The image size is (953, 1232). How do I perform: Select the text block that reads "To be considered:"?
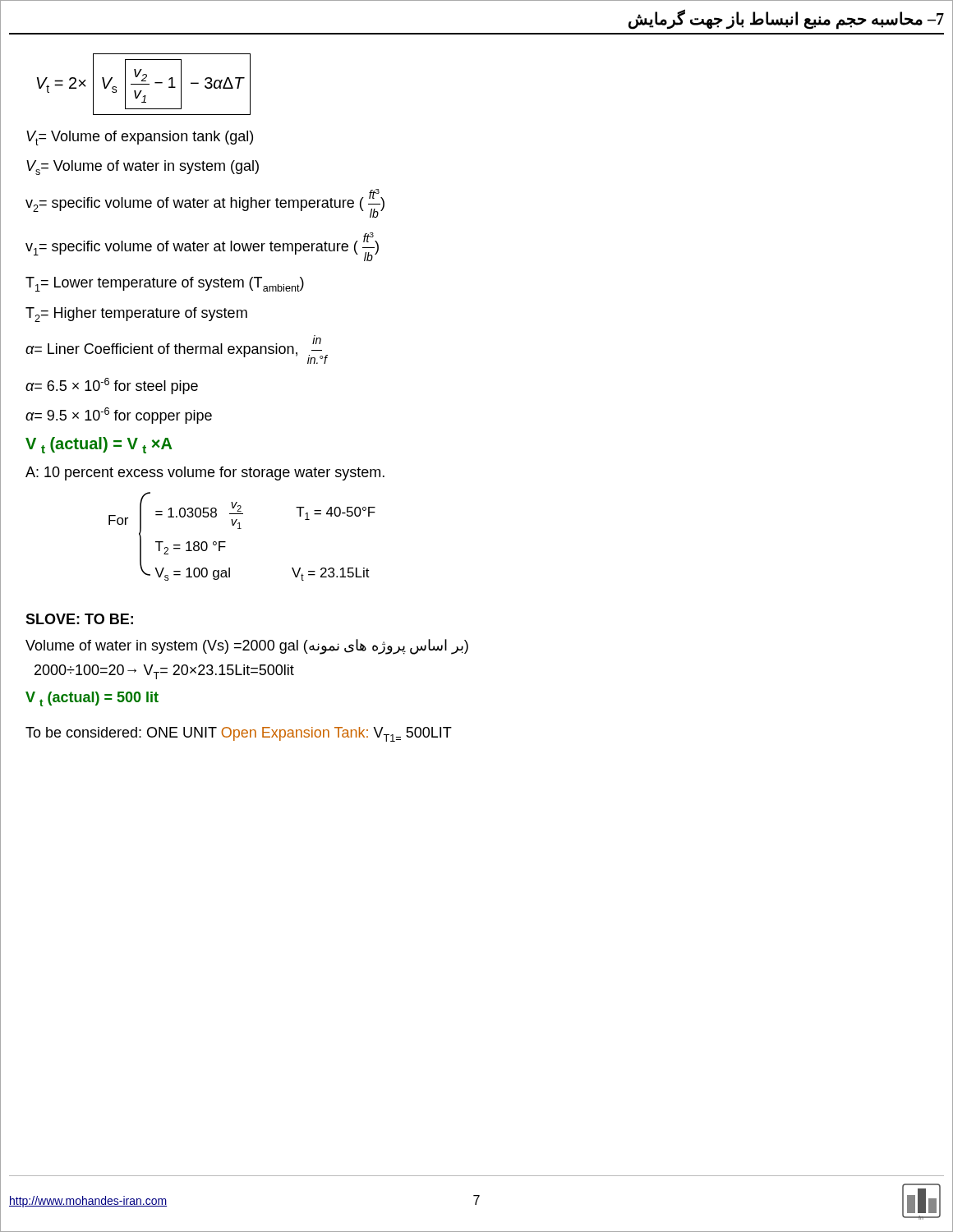tap(239, 734)
